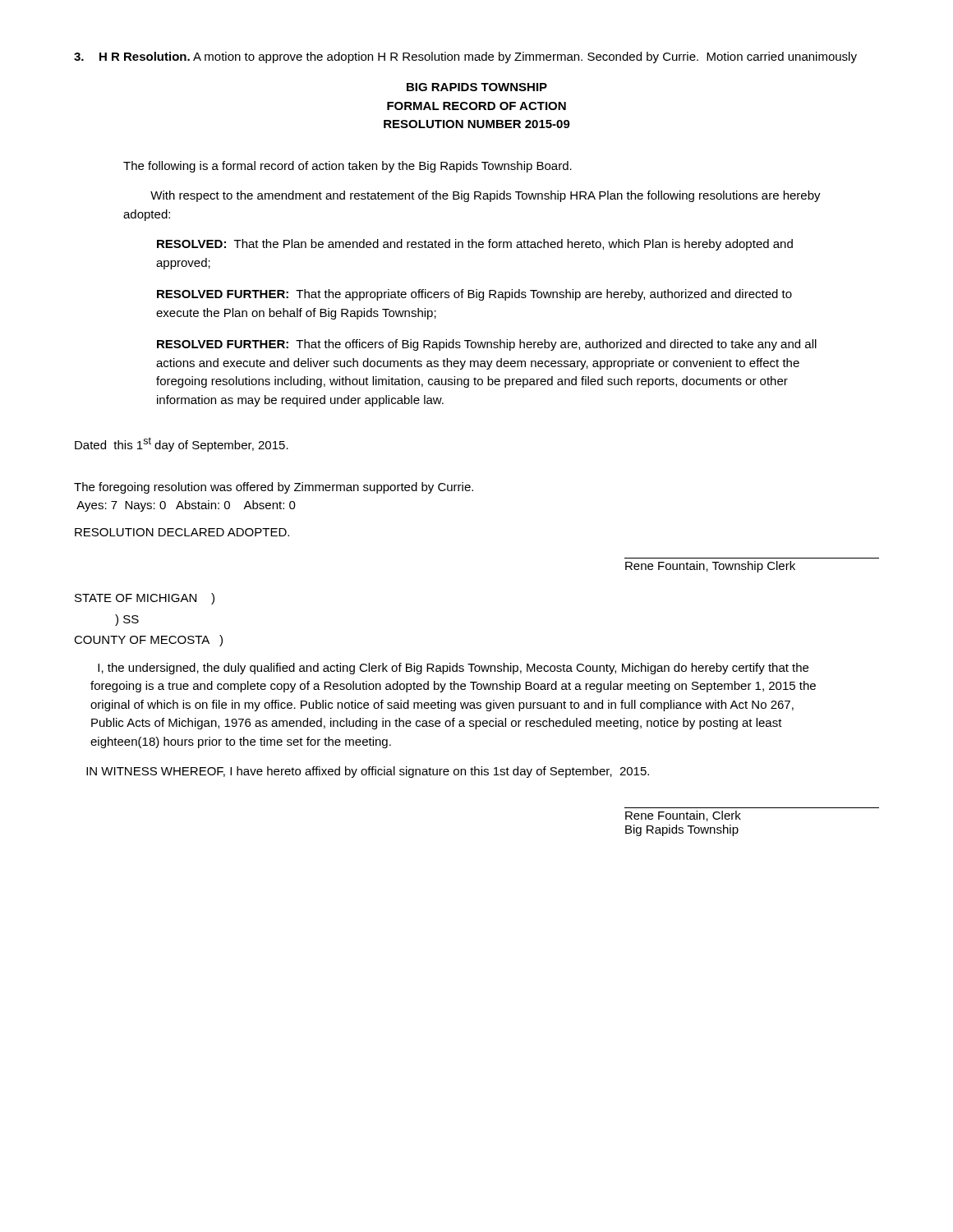Screen dimensions: 1232x953
Task: Click on the text block that says "I, the undersigned,"
Action: (453, 704)
